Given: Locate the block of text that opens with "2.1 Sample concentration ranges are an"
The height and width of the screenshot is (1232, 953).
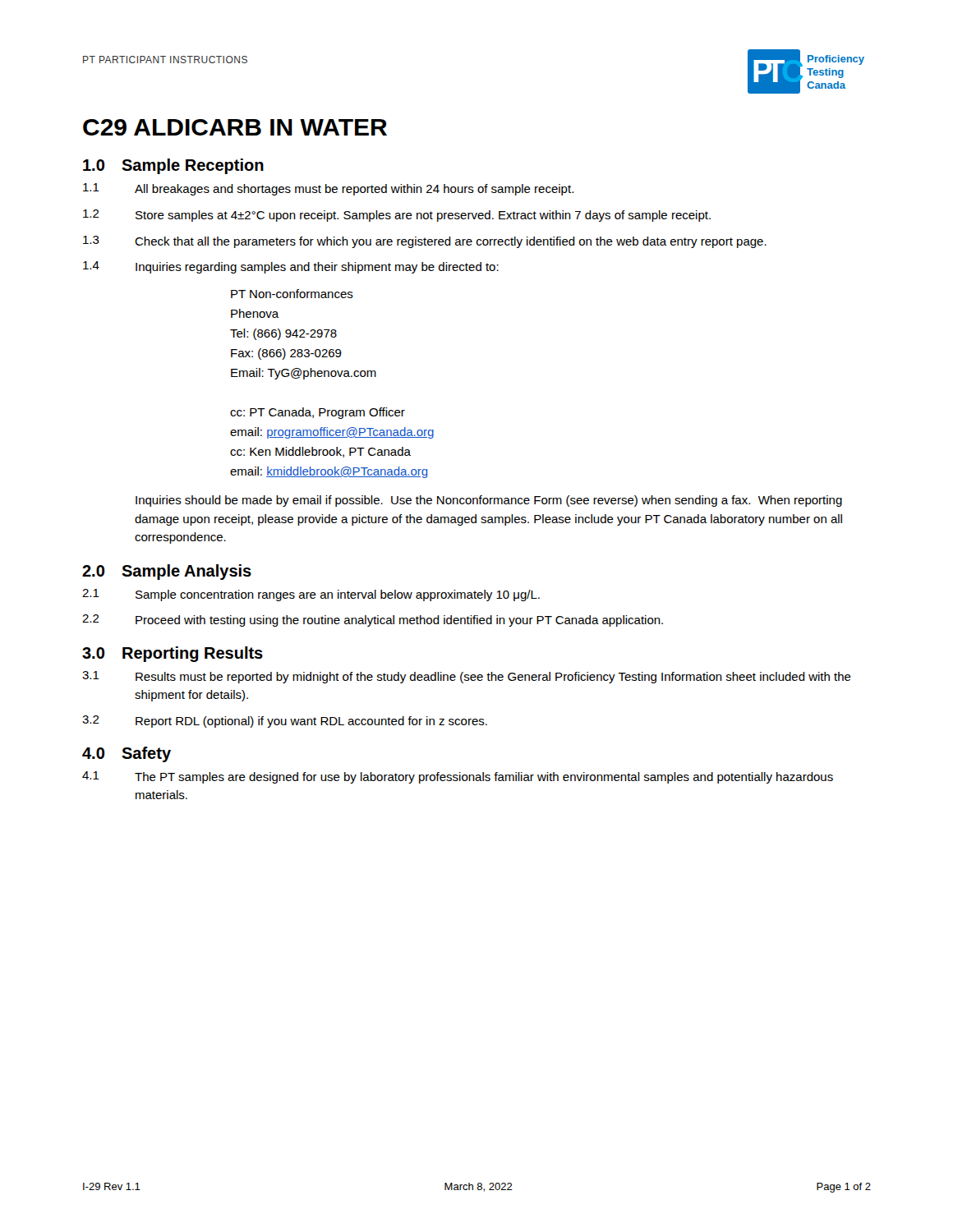Looking at the screenshot, I should 311,594.
